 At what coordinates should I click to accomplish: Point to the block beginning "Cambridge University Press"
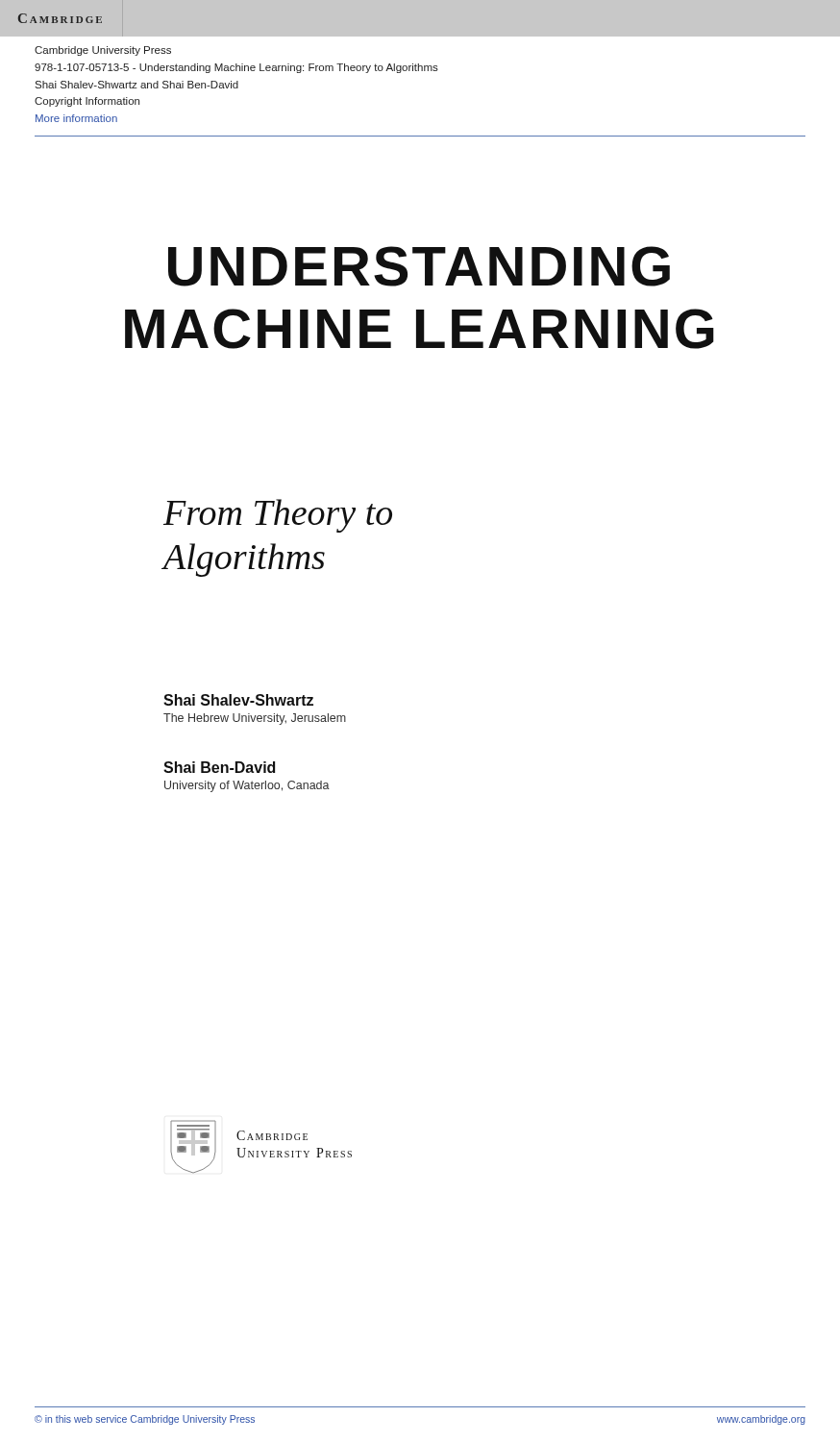pos(103,51)
